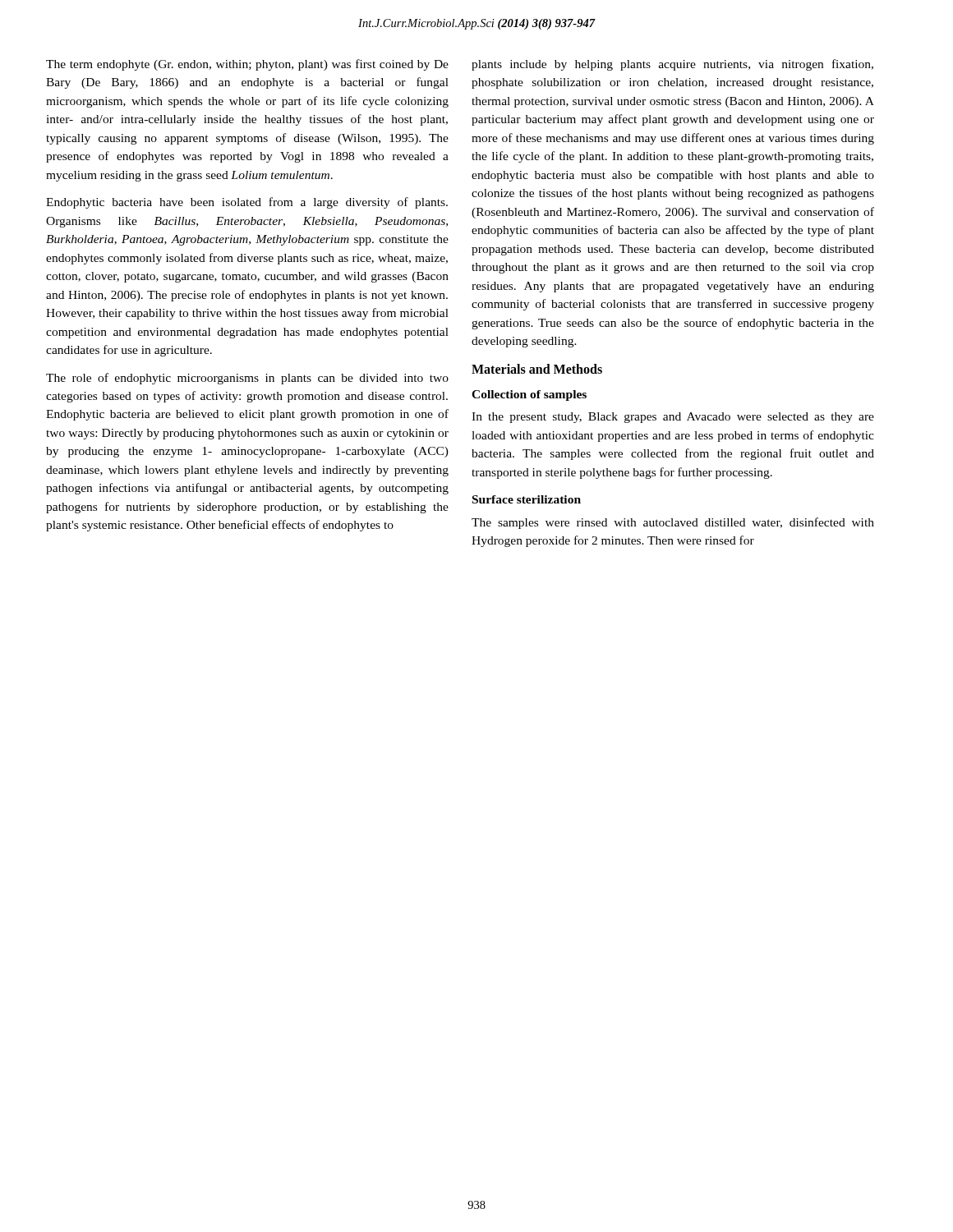The image size is (953, 1232).
Task: Locate the section header containing "Surface sterilization"
Action: coord(526,499)
